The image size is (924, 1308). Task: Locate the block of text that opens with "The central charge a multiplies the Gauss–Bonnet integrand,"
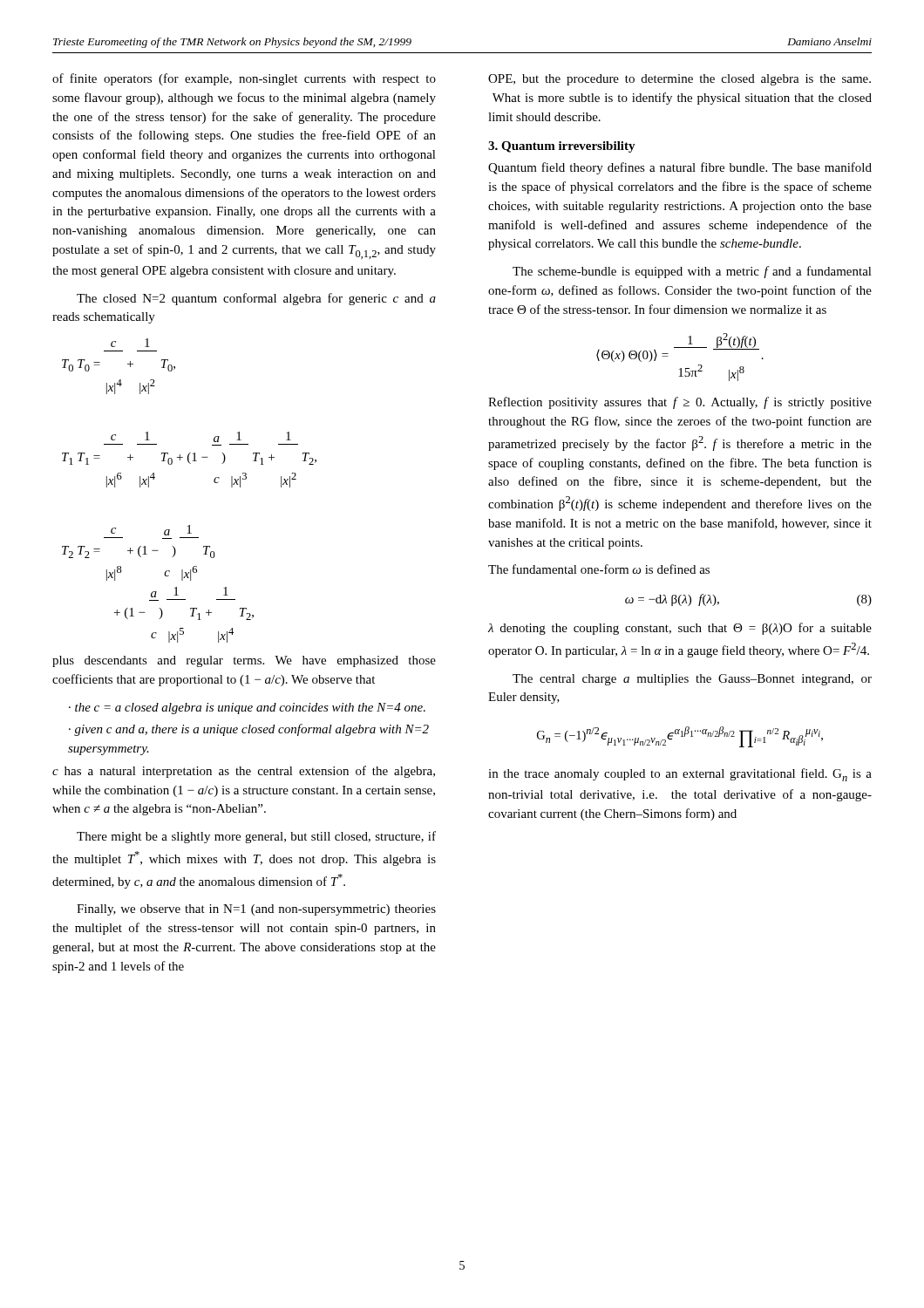[680, 687]
